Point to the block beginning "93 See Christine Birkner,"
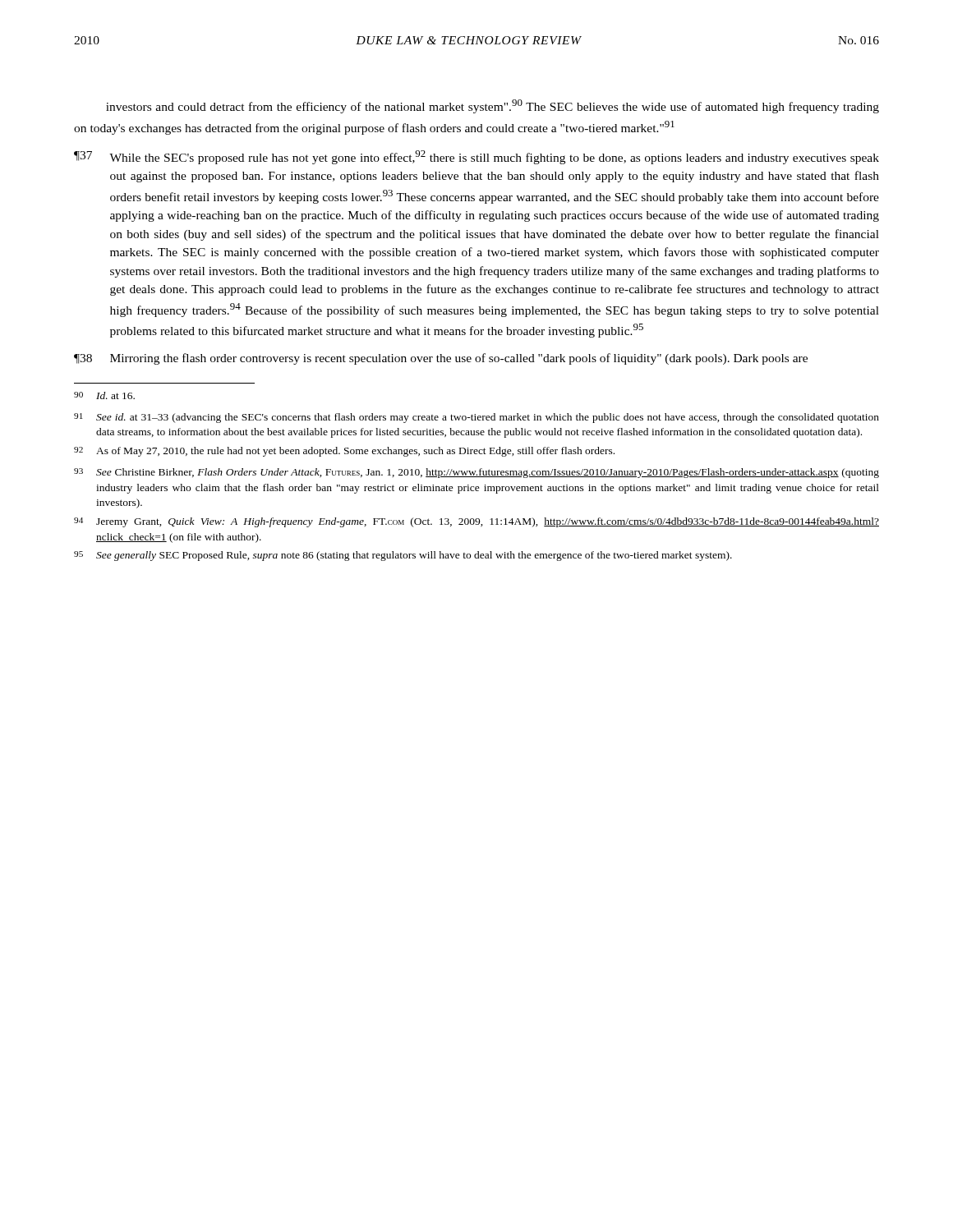 coord(476,488)
